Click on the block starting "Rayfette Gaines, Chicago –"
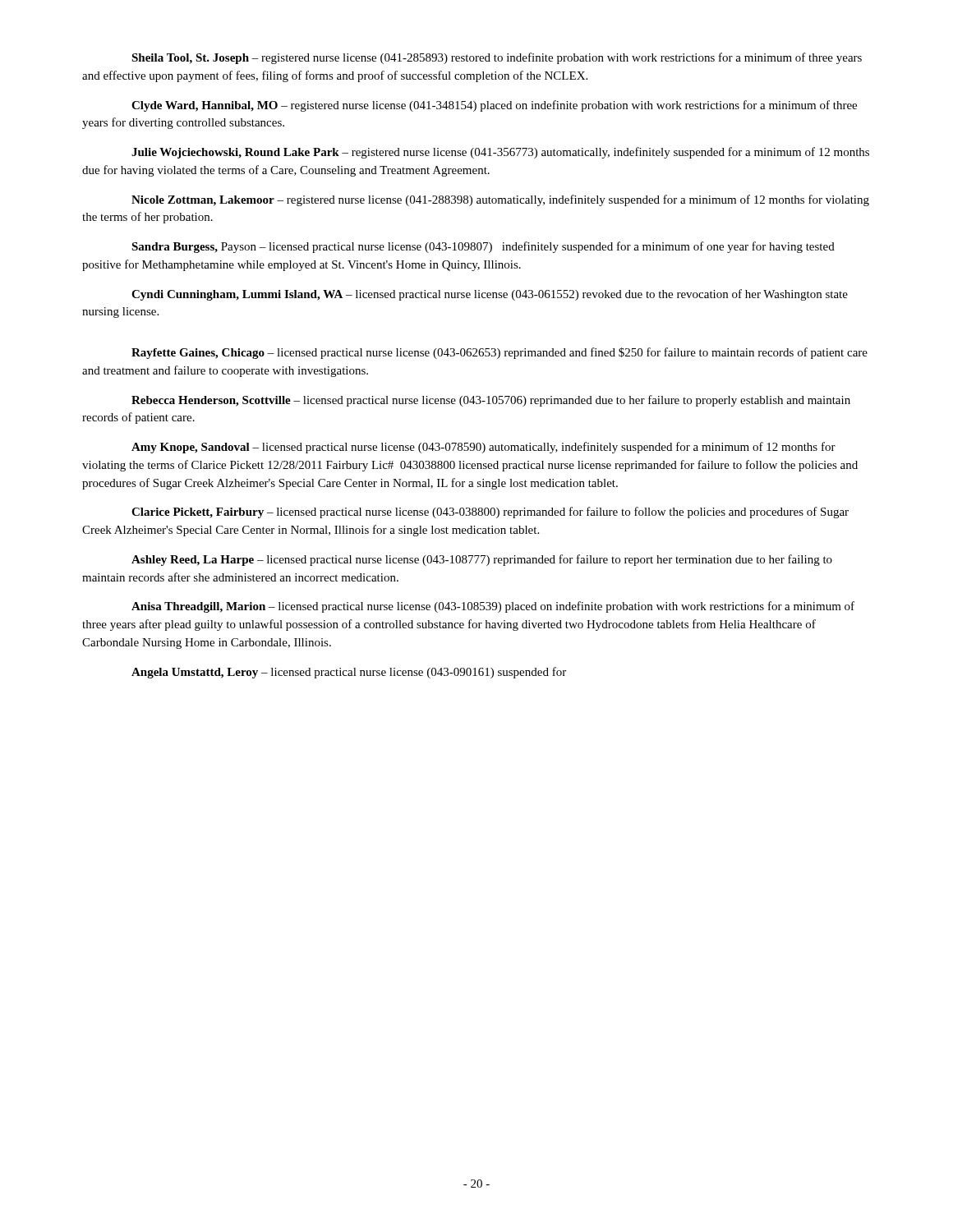The image size is (953, 1232). point(476,362)
